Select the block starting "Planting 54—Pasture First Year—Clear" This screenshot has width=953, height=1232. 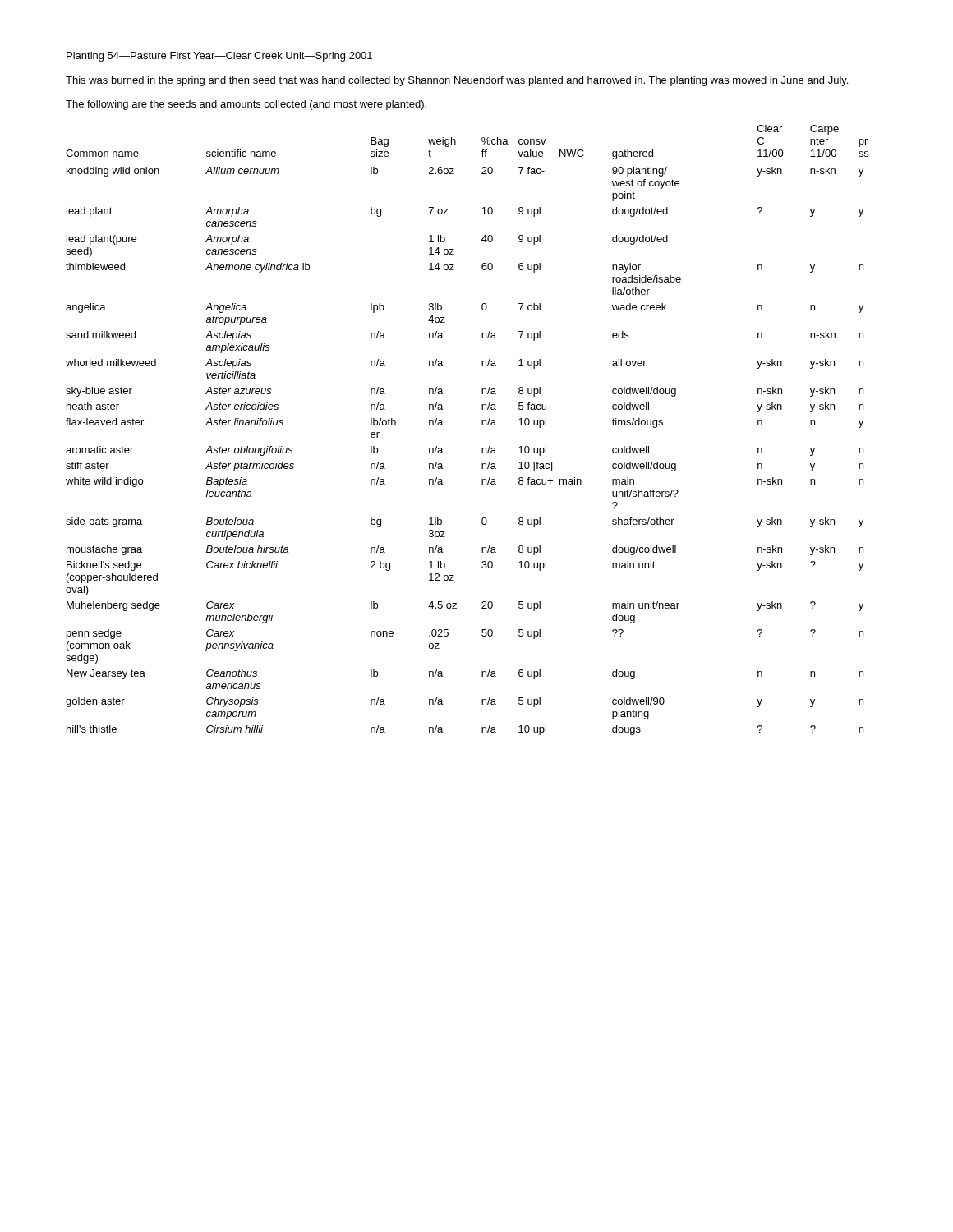(x=219, y=55)
